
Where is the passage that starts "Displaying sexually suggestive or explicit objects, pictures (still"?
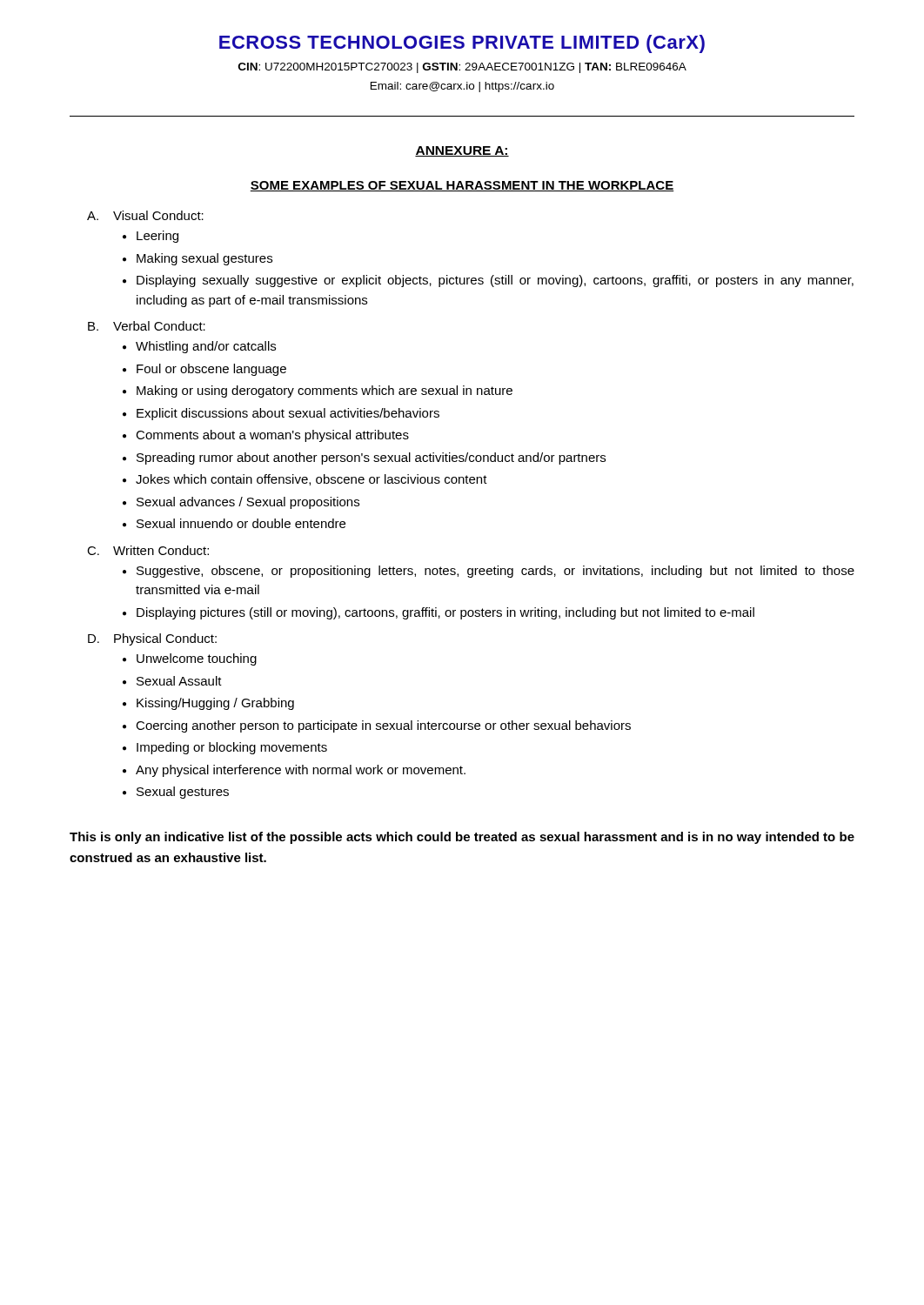495,290
